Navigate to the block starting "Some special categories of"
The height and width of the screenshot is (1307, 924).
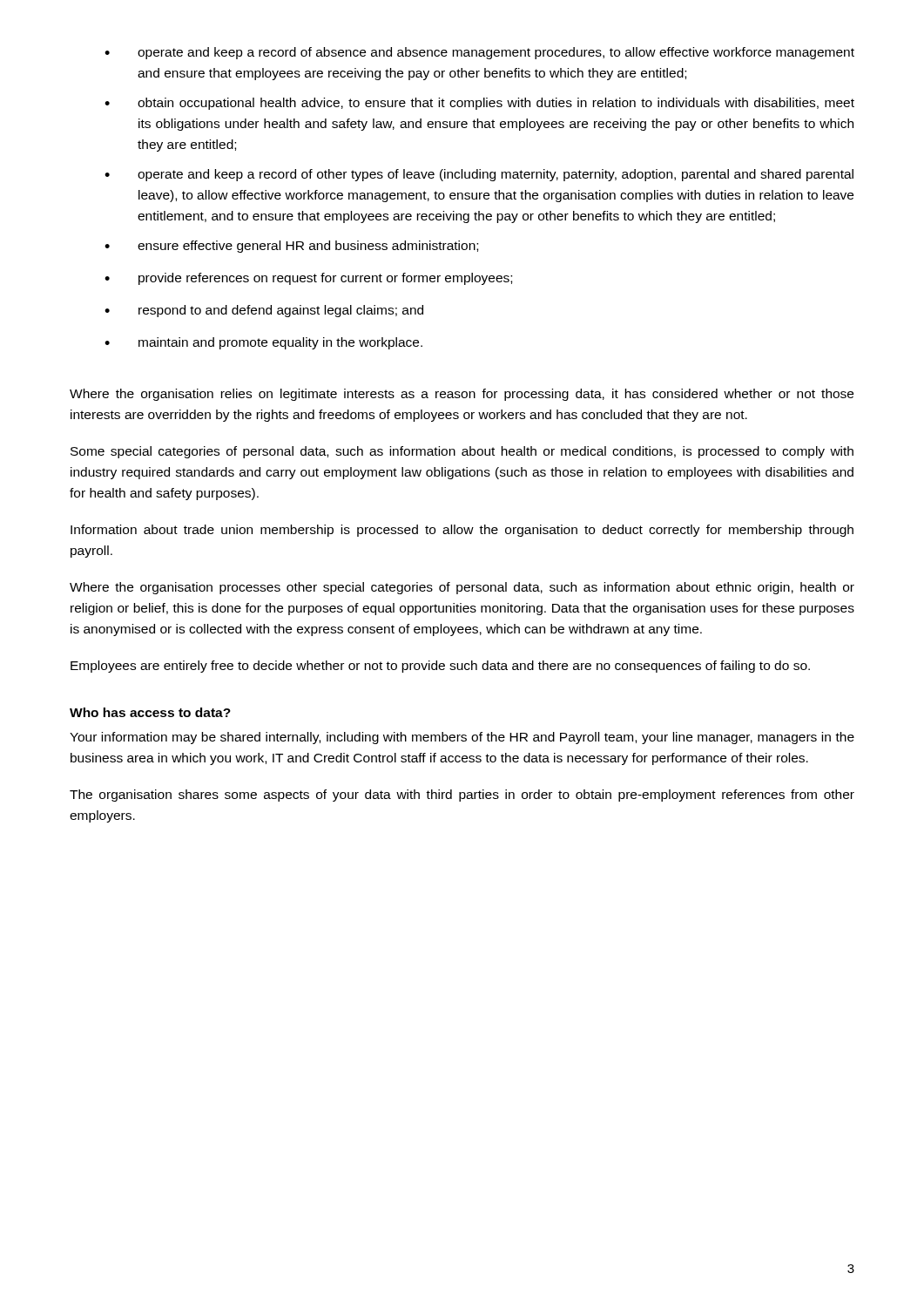coord(462,472)
